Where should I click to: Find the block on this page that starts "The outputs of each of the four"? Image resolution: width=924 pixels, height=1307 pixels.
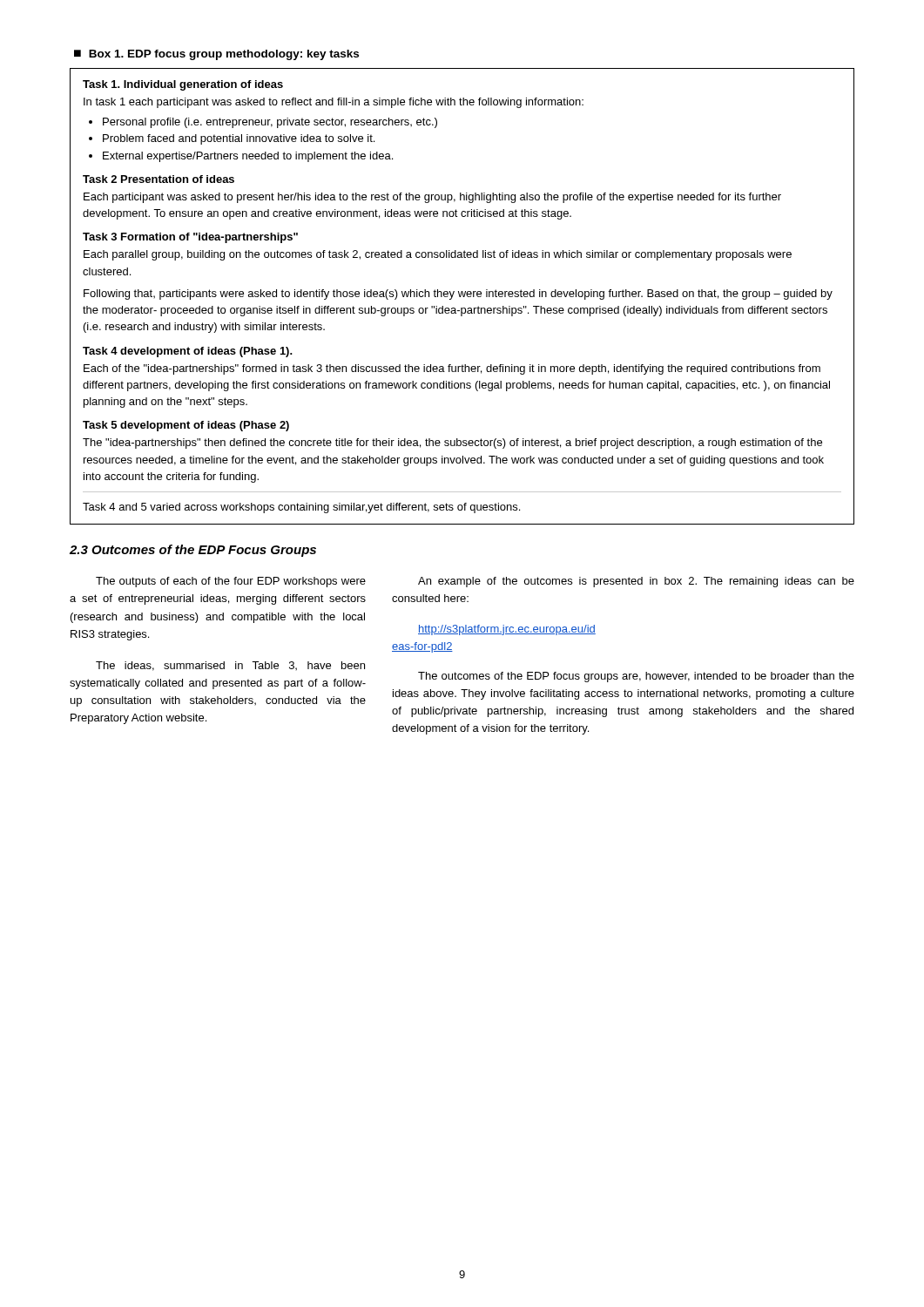click(x=218, y=607)
